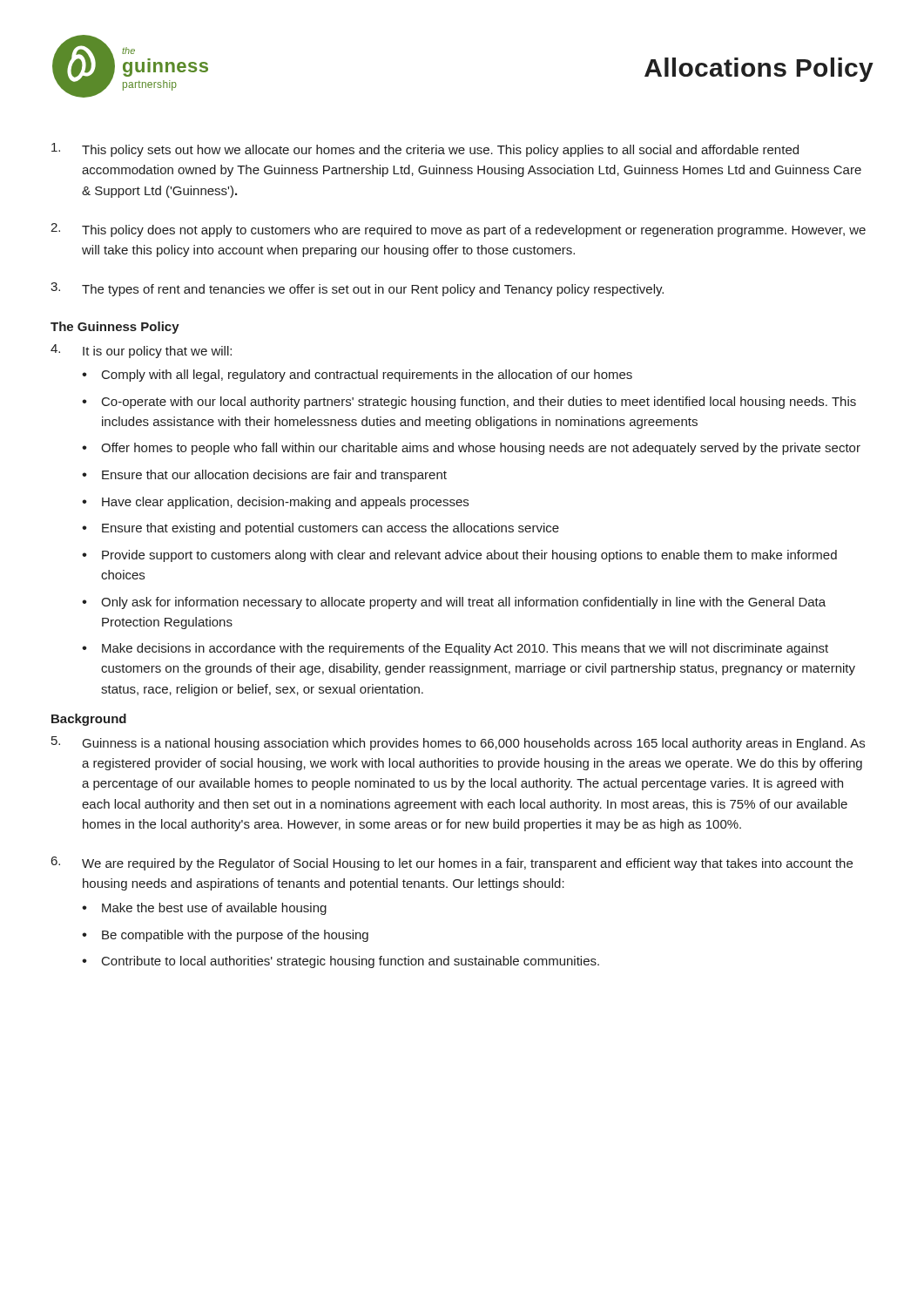Locate the region starting "Be compatible with the purpose"
The width and height of the screenshot is (924, 1307).
point(235,934)
